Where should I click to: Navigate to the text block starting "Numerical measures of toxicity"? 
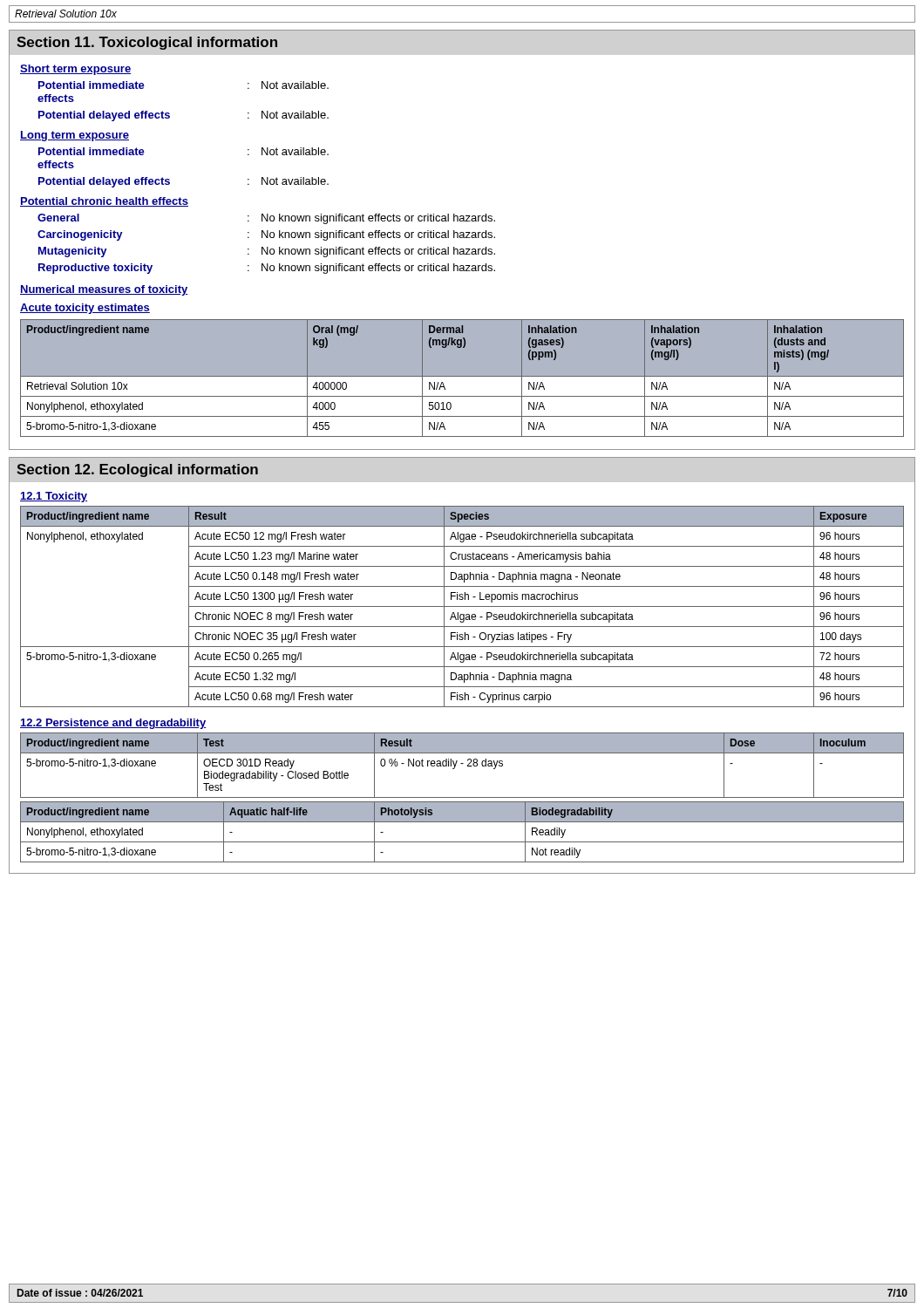tap(104, 289)
